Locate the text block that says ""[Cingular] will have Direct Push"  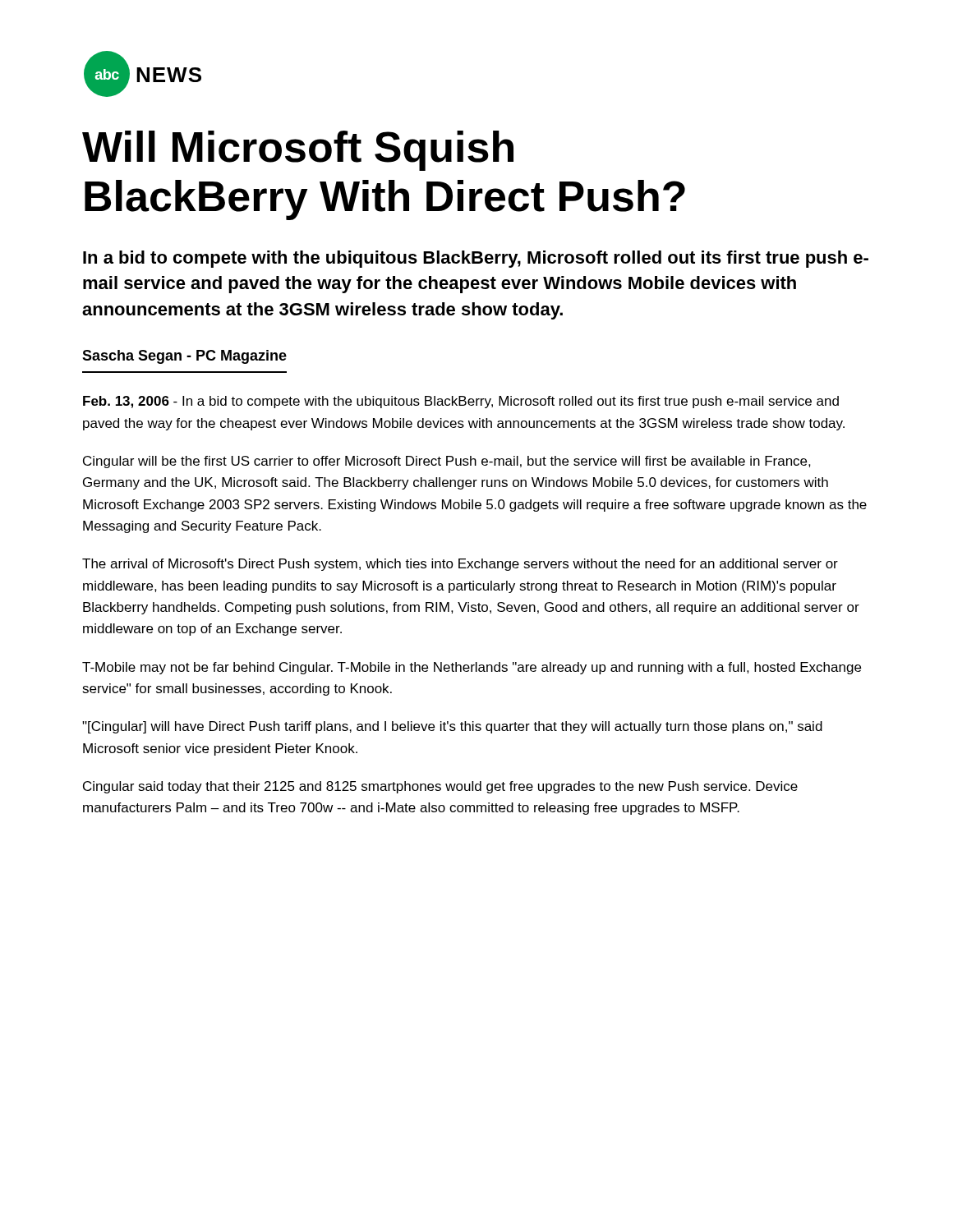tap(476, 738)
